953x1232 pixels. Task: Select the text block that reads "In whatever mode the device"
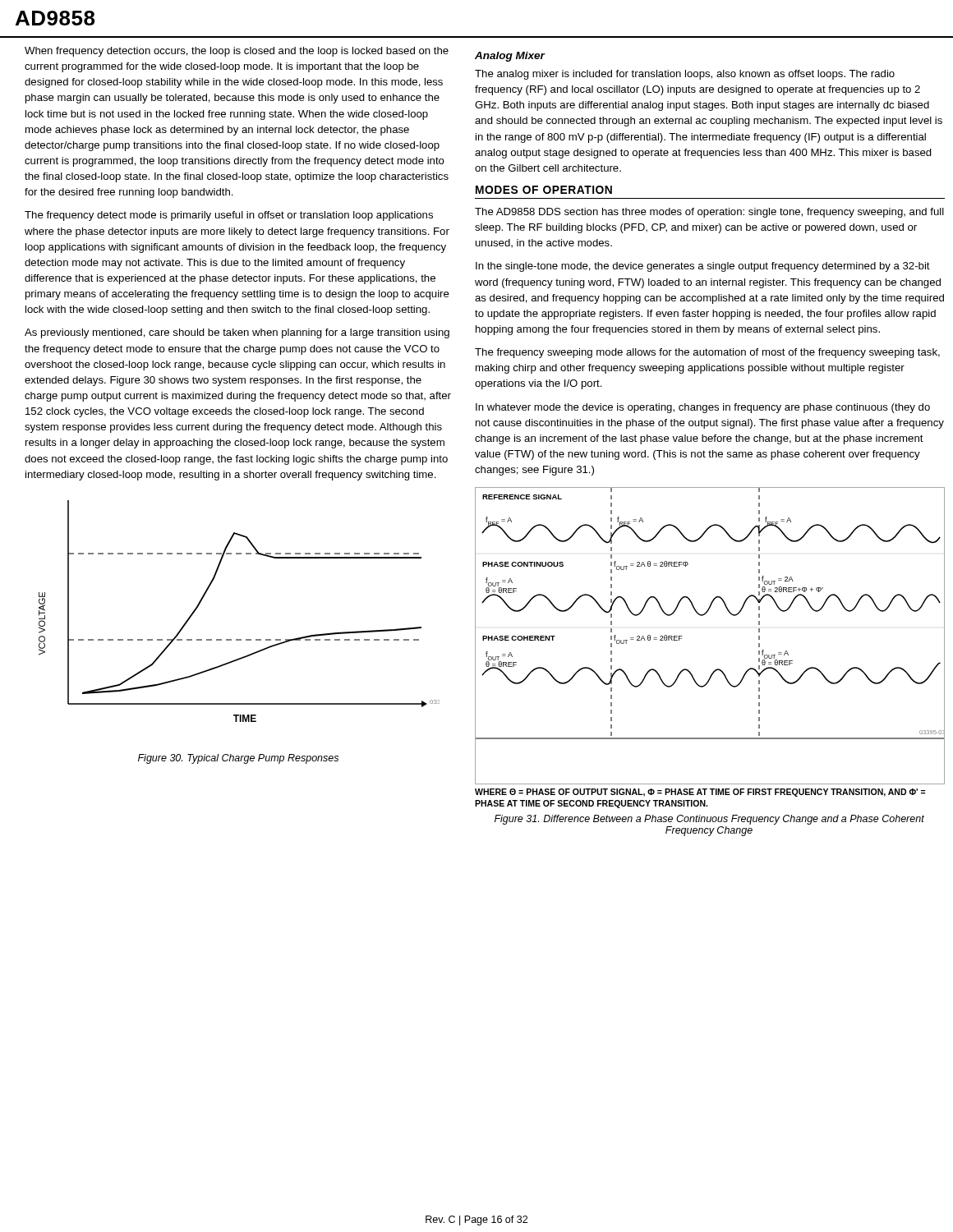click(x=710, y=438)
